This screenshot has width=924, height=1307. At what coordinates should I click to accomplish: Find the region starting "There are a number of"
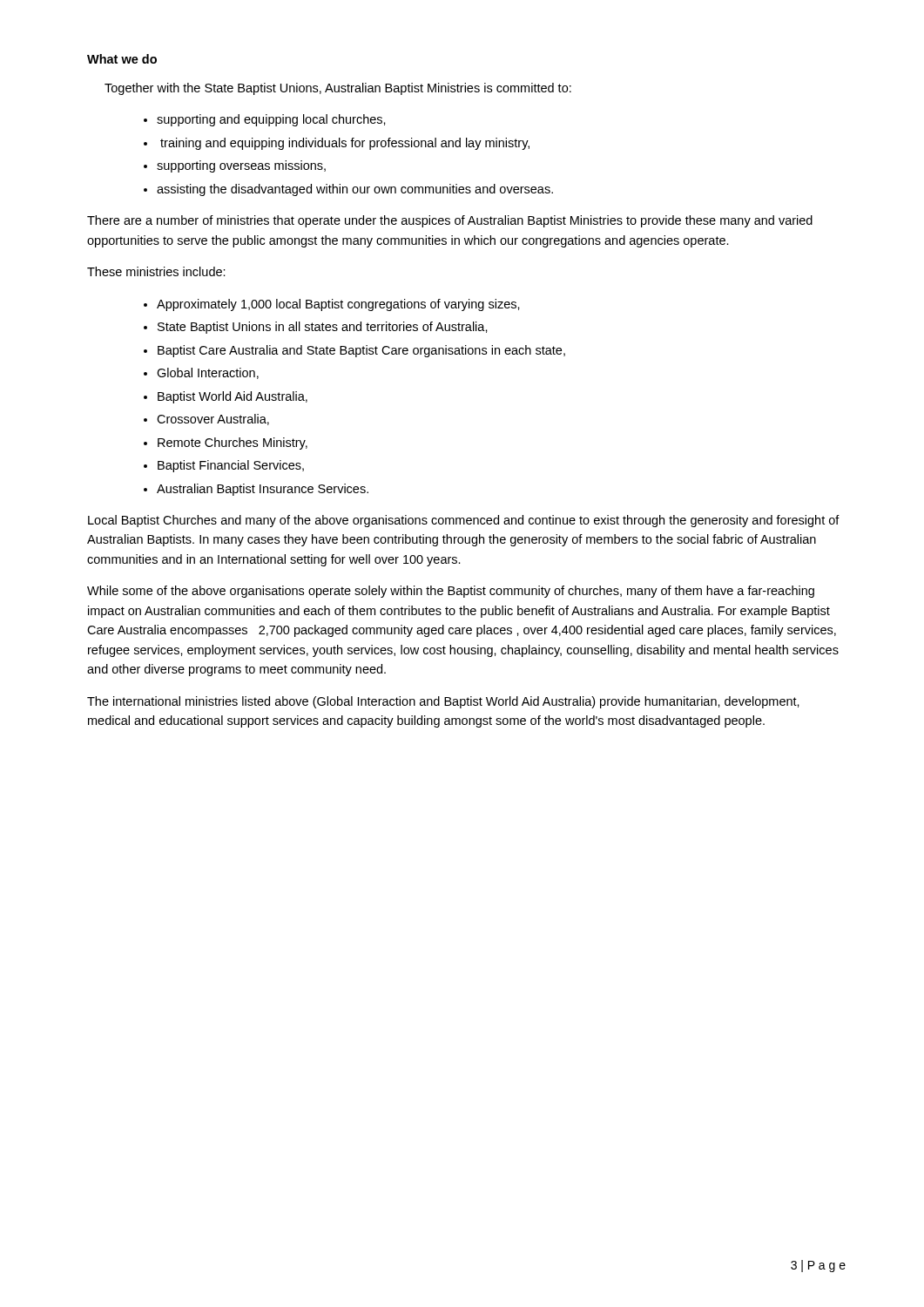click(450, 231)
